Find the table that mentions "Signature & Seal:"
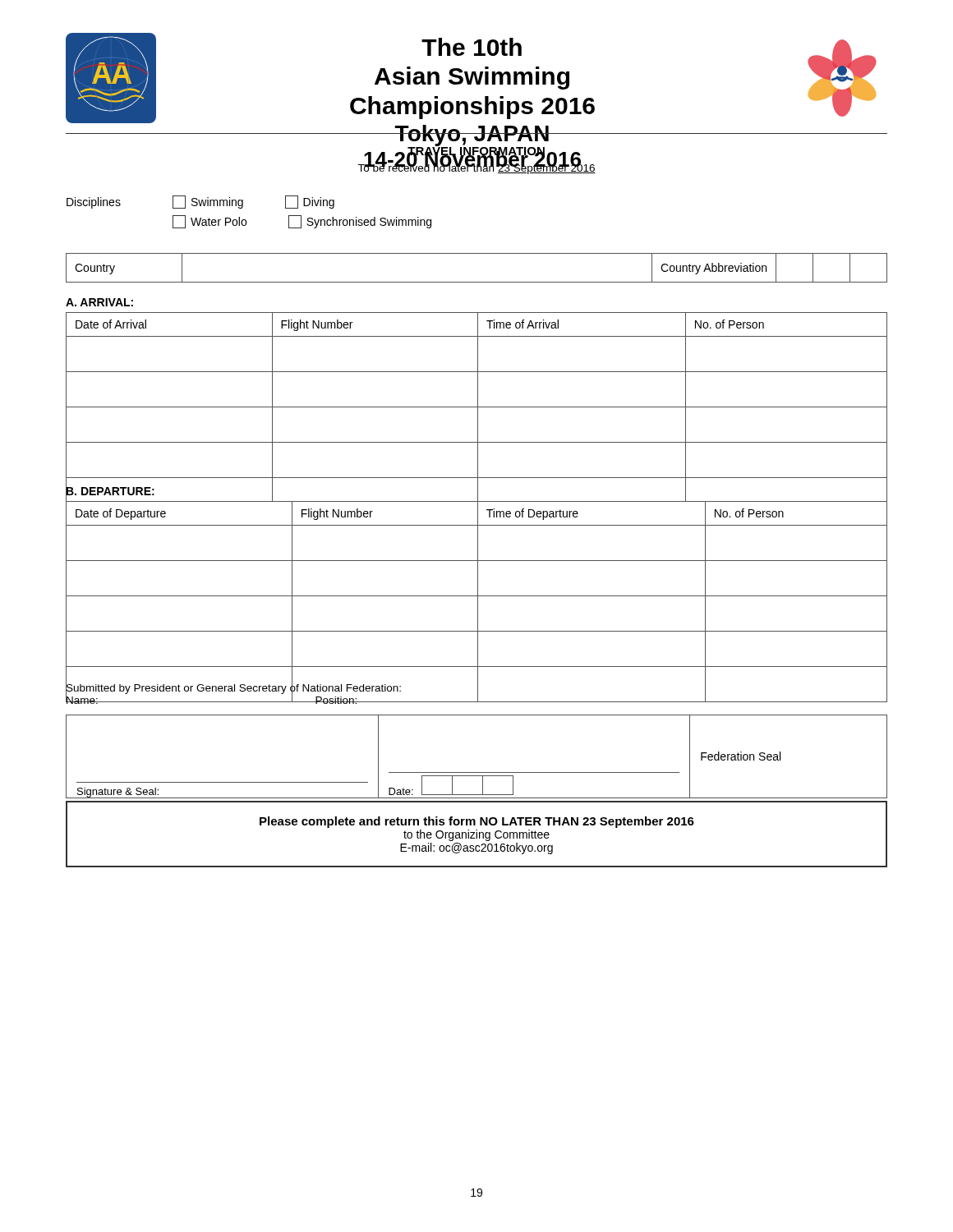The height and width of the screenshot is (1232, 953). [x=476, y=756]
